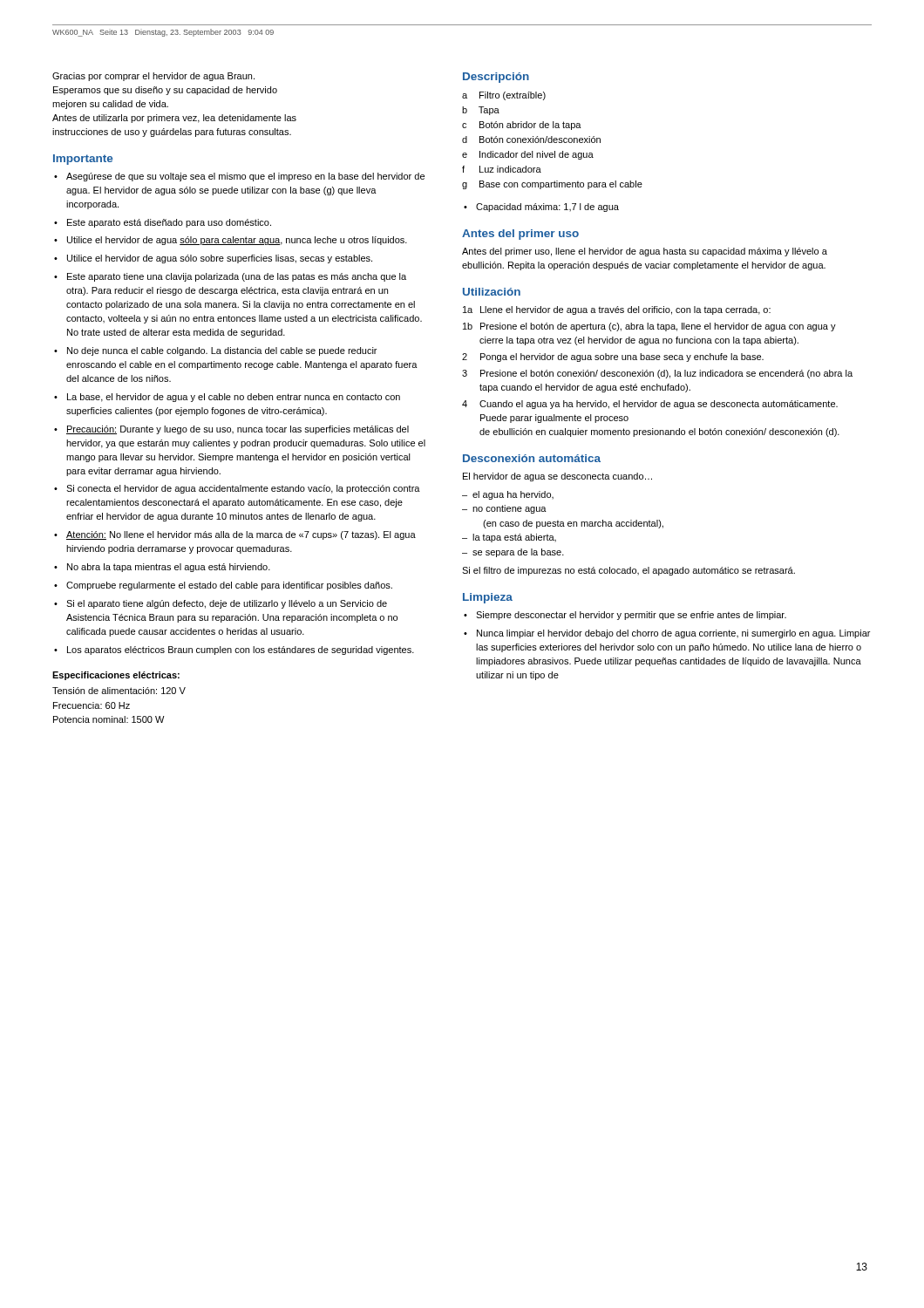Point to the text block starting "Desconexión automática"
The width and height of the screenshot is (924, 1308).
click(x=531, y=458)
